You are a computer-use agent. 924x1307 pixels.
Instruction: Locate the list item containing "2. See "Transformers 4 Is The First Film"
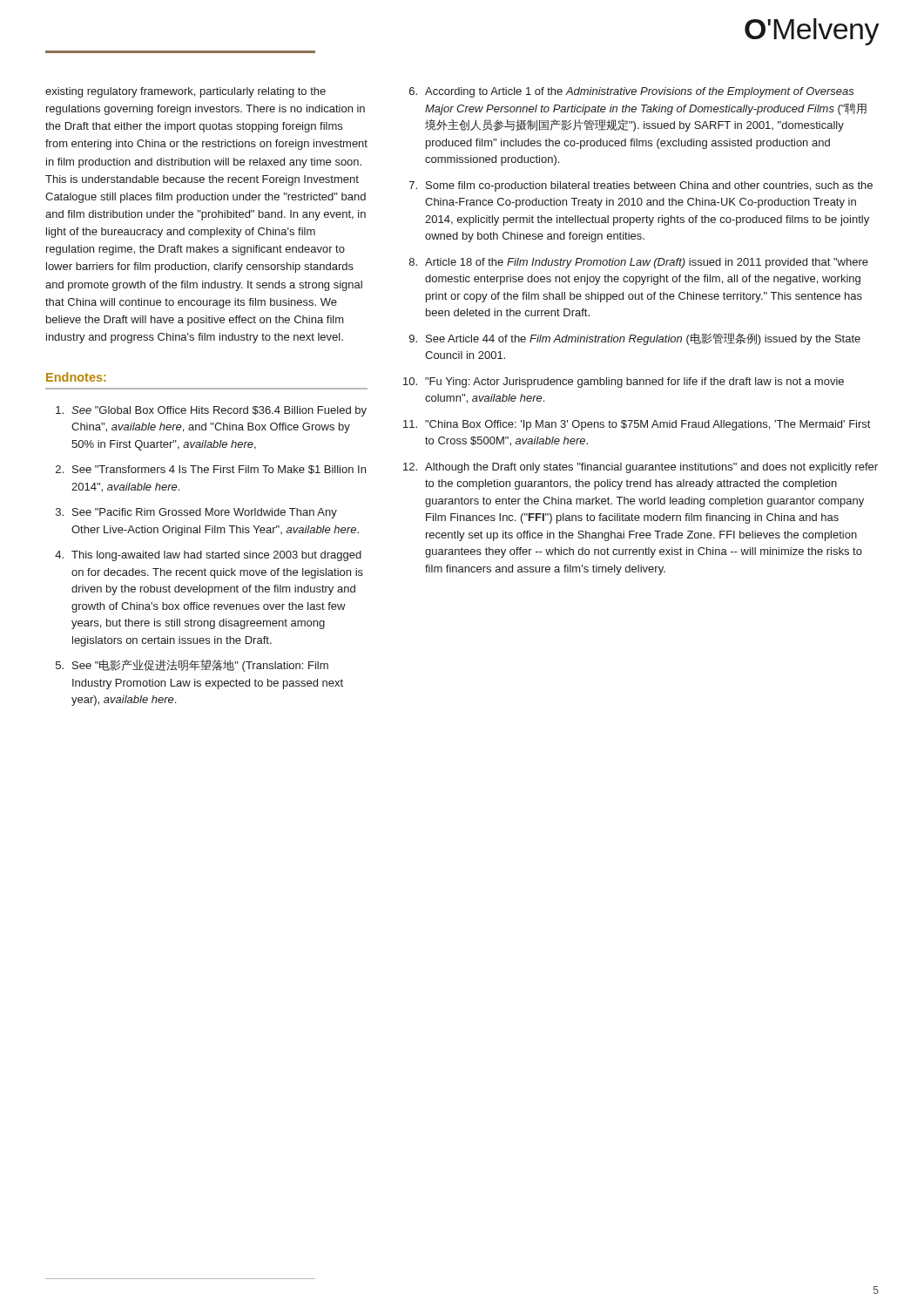pos(206,478)
